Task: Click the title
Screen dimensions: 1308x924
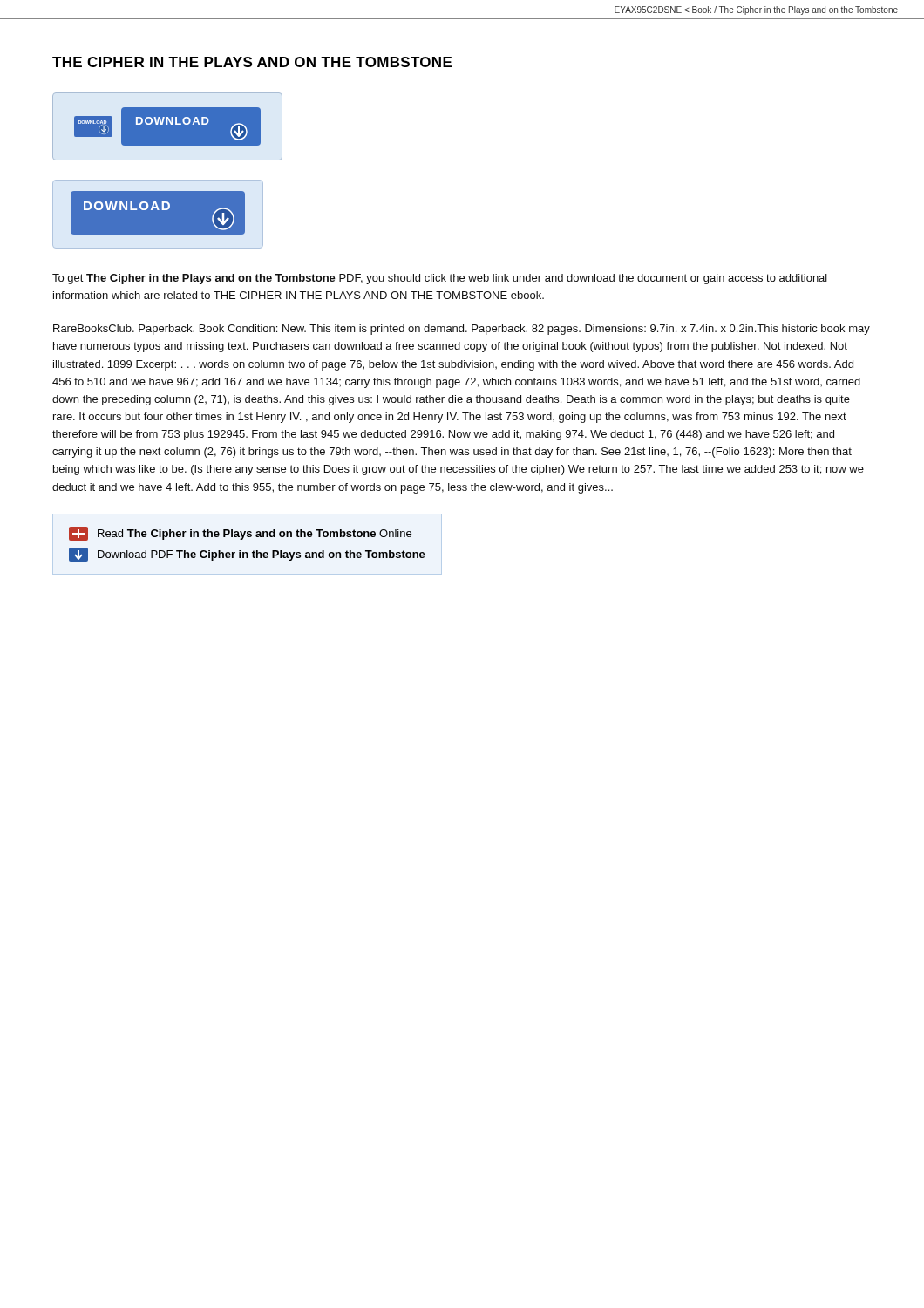Action: [x=252, y=62]
